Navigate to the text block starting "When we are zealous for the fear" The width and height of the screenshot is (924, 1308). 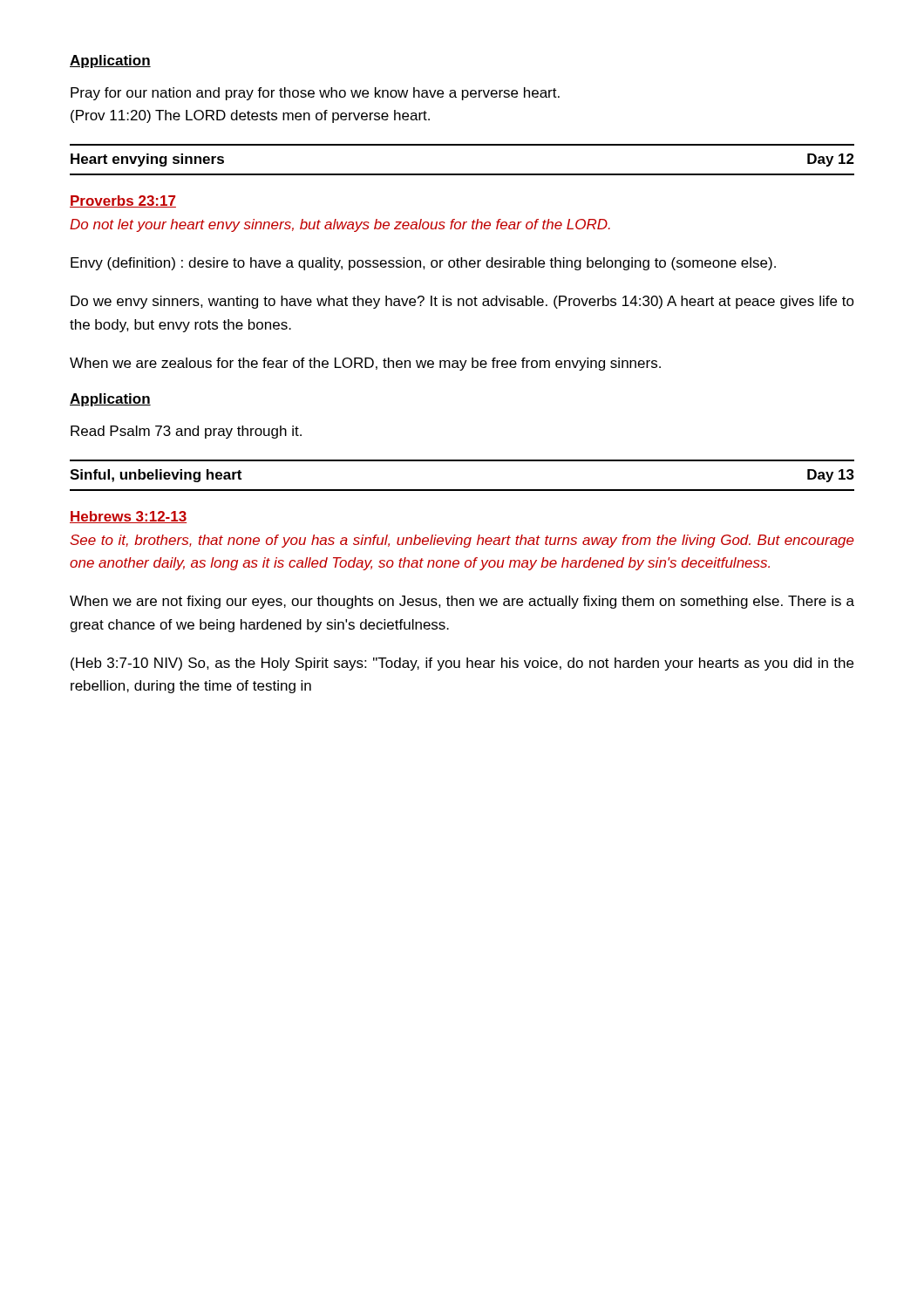point(366,363)
